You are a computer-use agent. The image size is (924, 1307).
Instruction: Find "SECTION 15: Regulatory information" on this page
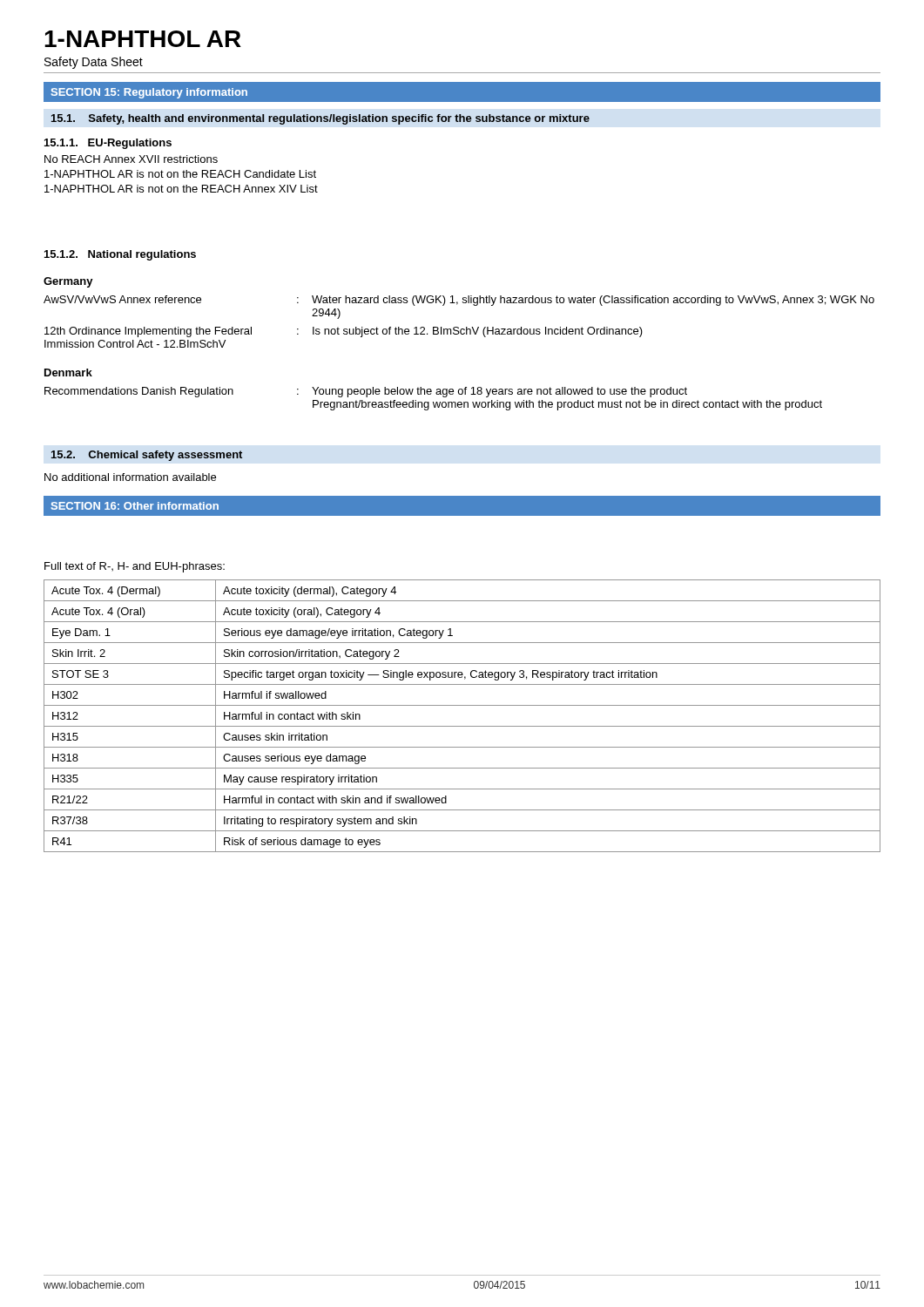(149, 92)
